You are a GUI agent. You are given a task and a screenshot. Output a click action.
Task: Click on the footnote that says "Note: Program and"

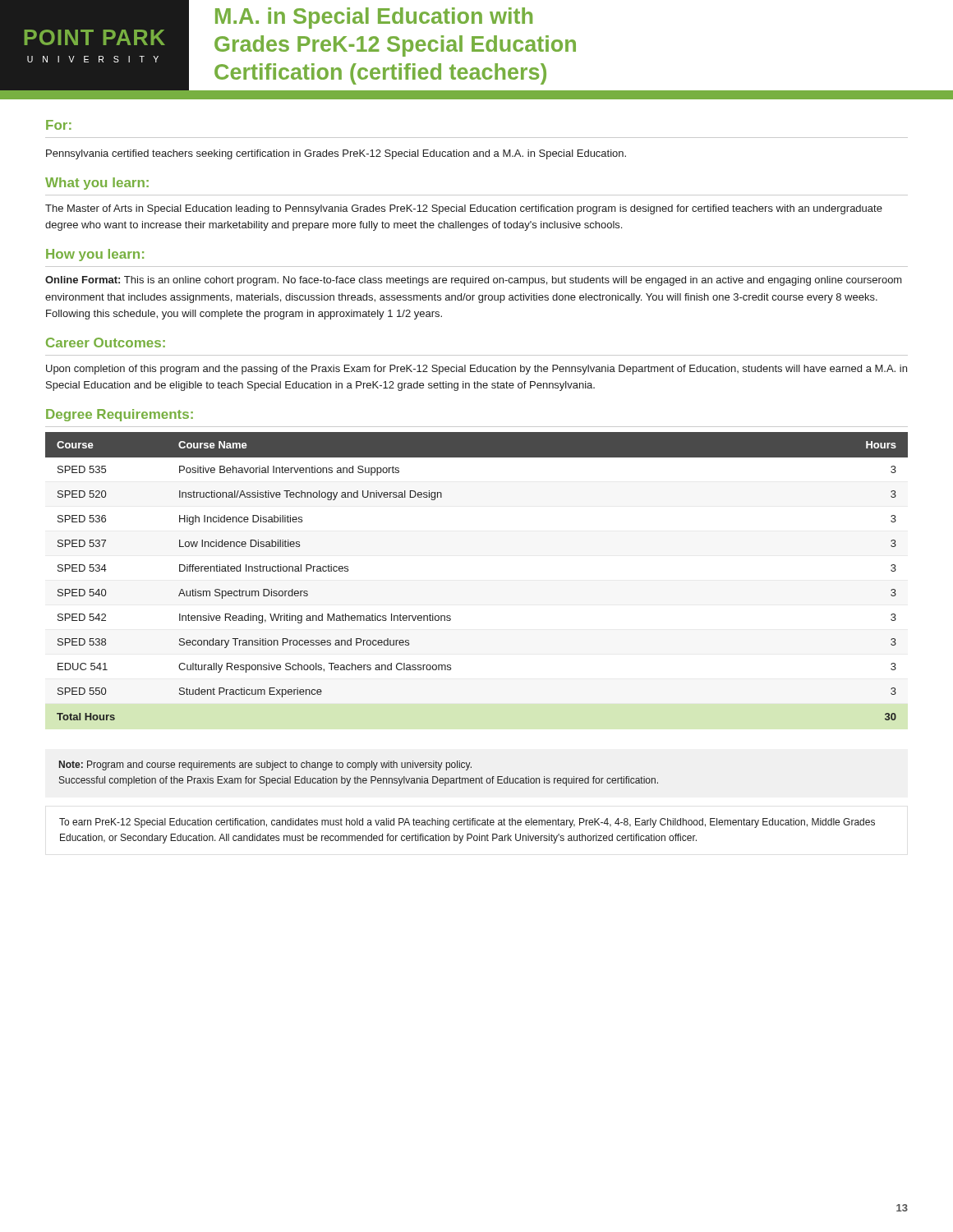tap(359, 773)
